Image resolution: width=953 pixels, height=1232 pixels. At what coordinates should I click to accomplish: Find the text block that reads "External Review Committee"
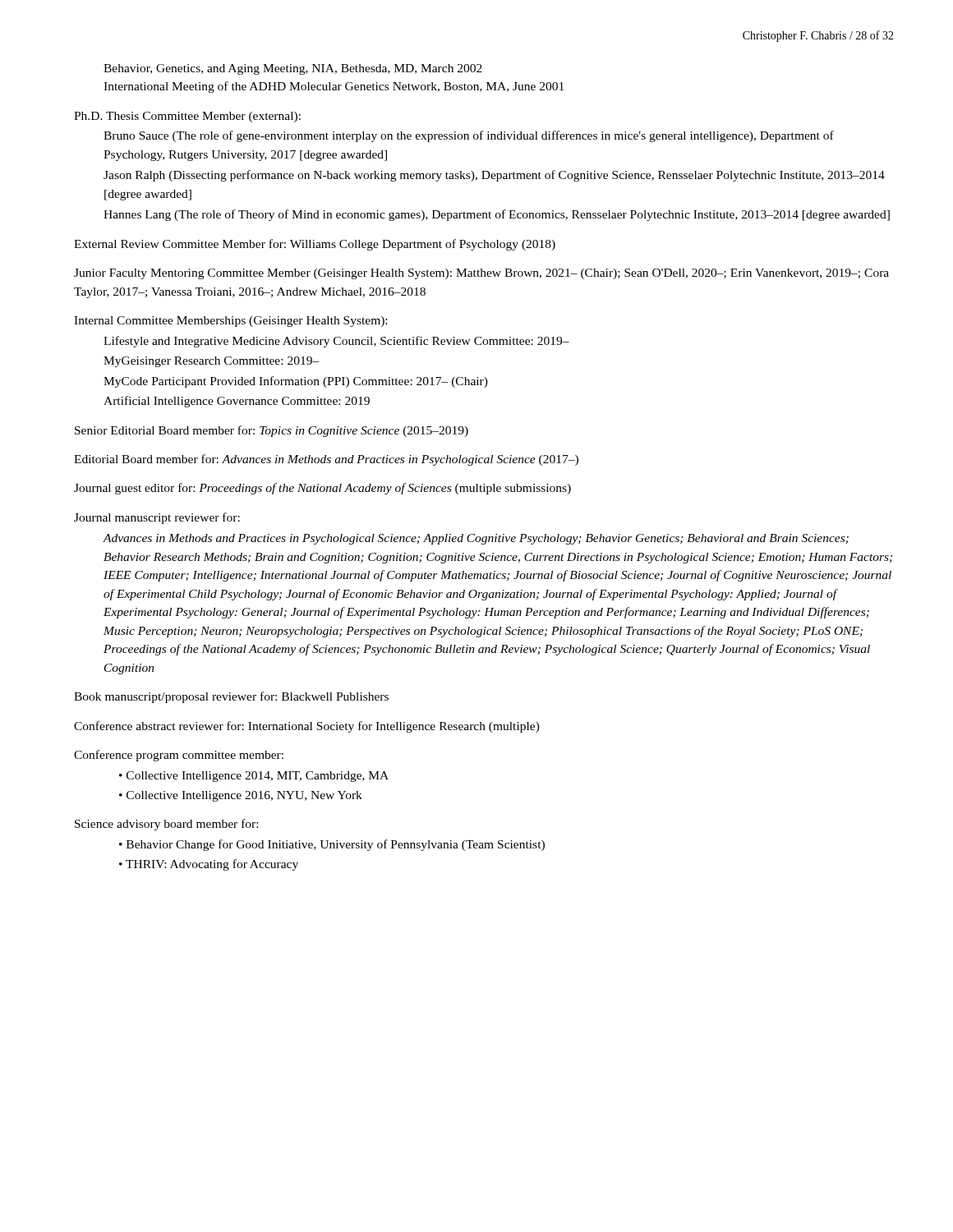(315, 243)
